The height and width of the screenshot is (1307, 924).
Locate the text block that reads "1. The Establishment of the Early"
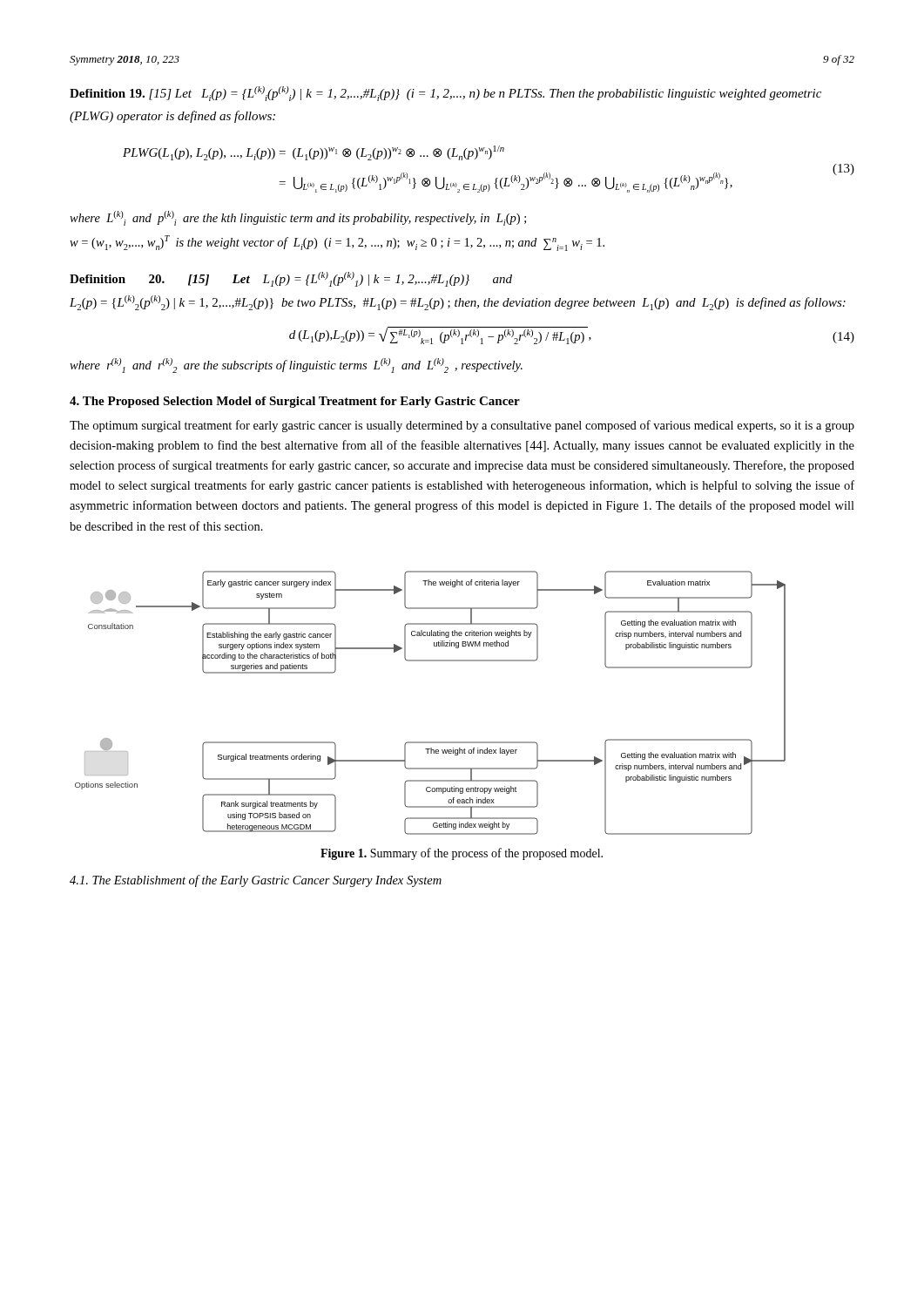256,880
